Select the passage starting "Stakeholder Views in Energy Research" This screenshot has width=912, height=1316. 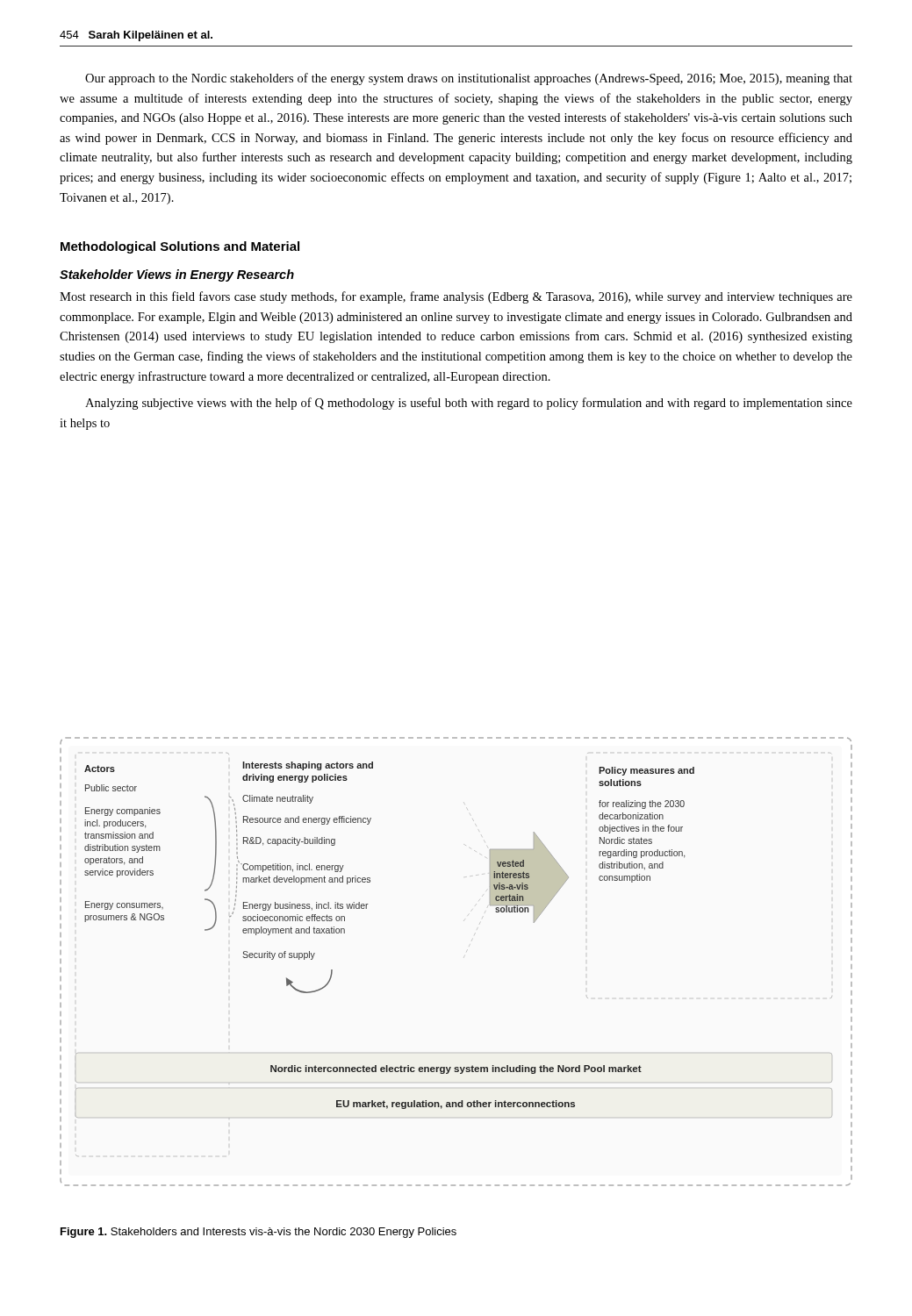177,275
